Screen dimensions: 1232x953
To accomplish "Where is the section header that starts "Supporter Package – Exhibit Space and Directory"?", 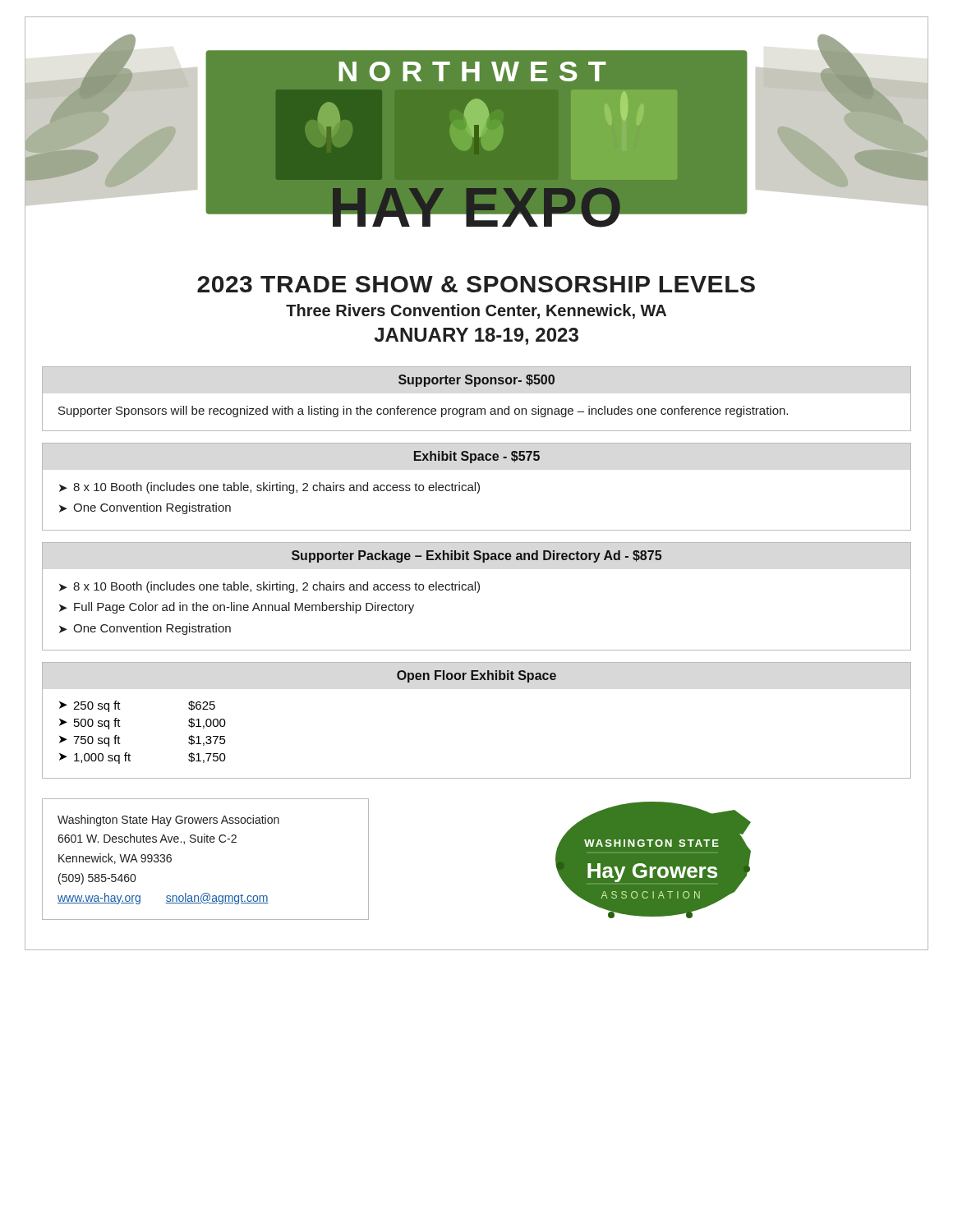I will tap(476, 596).
